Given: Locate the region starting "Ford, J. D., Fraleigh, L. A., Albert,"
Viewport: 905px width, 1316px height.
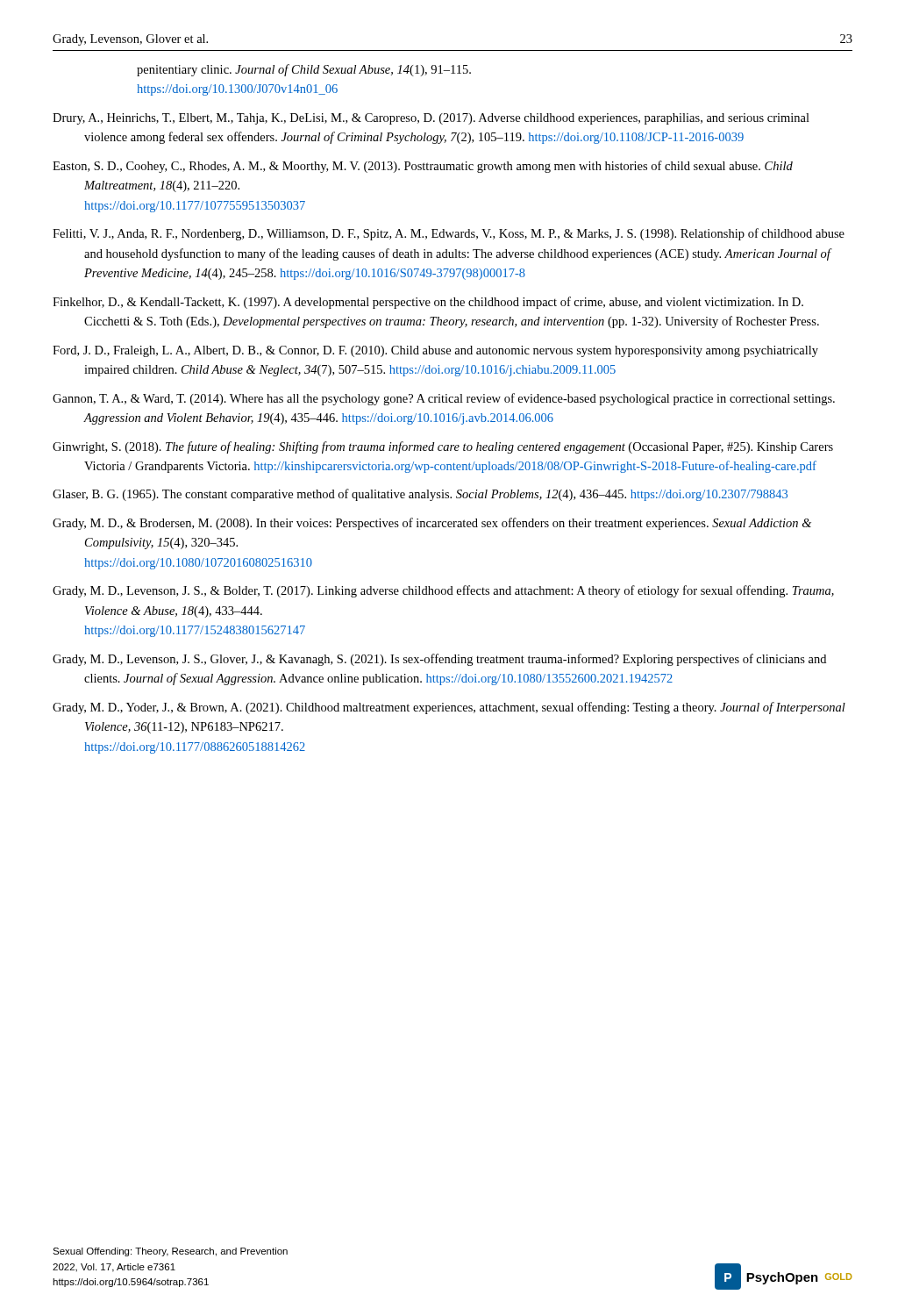Looking at the screenshot, I should 435,360.
